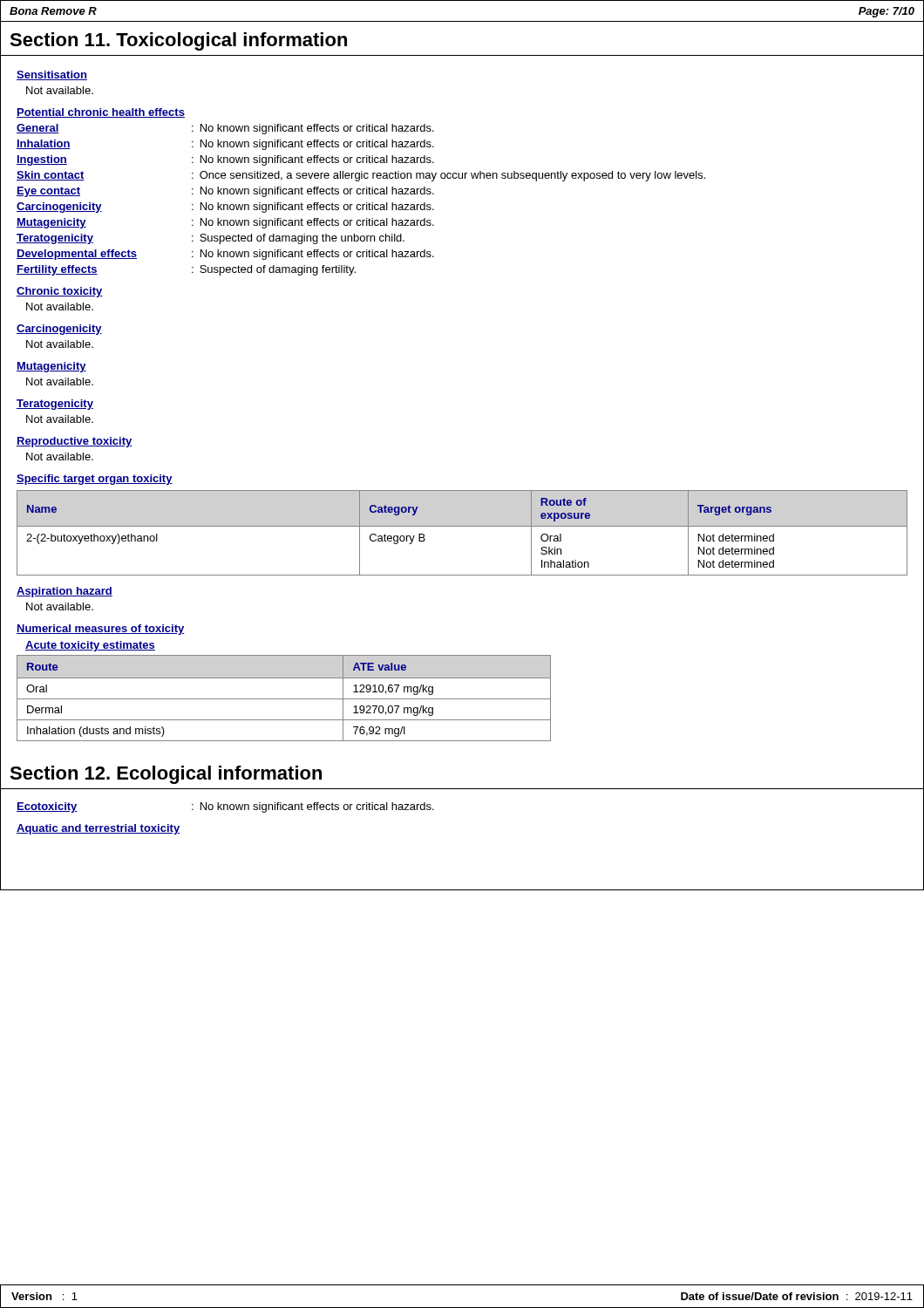Click on the region starting "Skin contact : Once sensitized,"
The image size is (924, 1308).
(462, 175)
